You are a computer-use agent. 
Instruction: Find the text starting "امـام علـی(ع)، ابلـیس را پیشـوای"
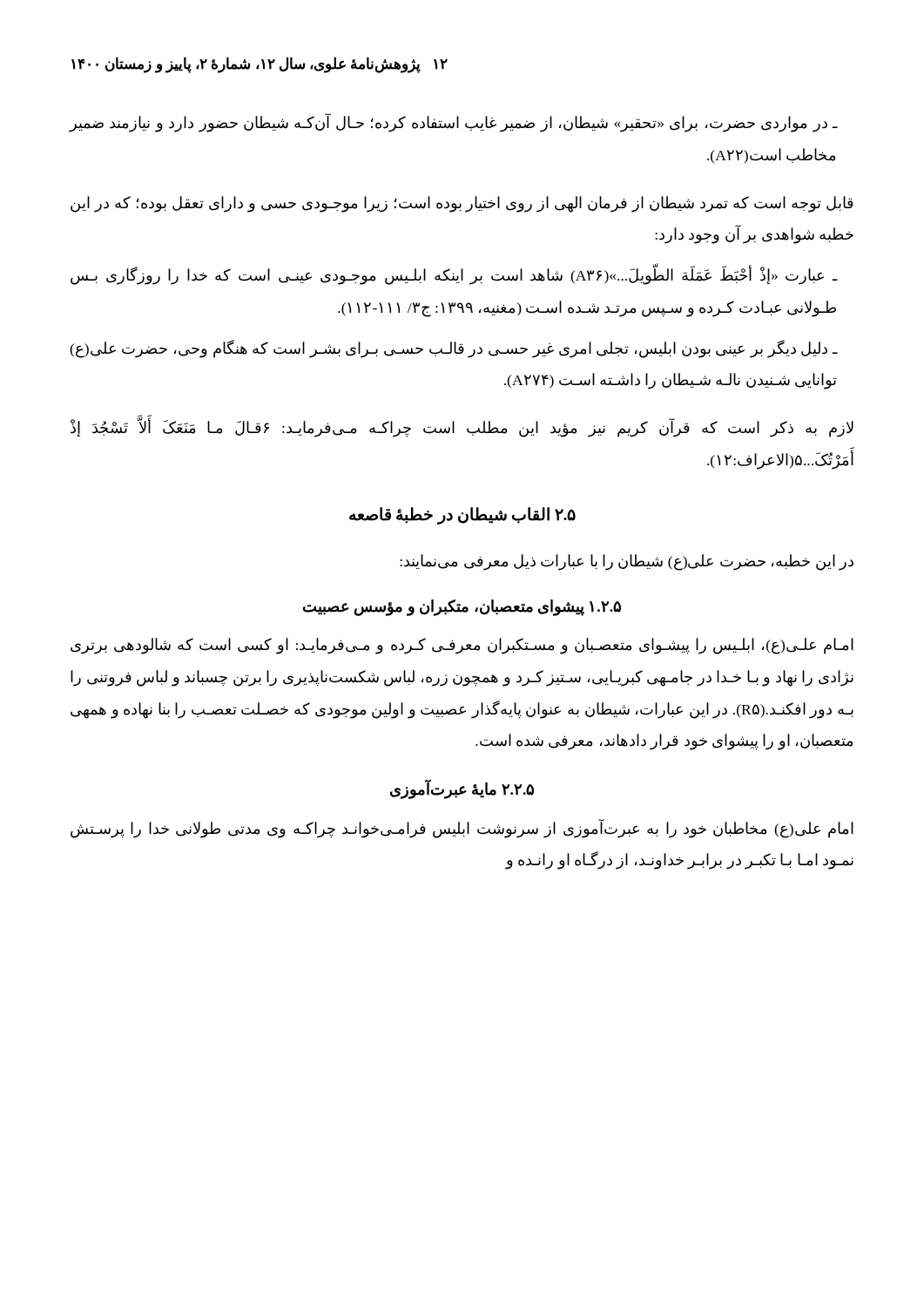coord(462,693)
